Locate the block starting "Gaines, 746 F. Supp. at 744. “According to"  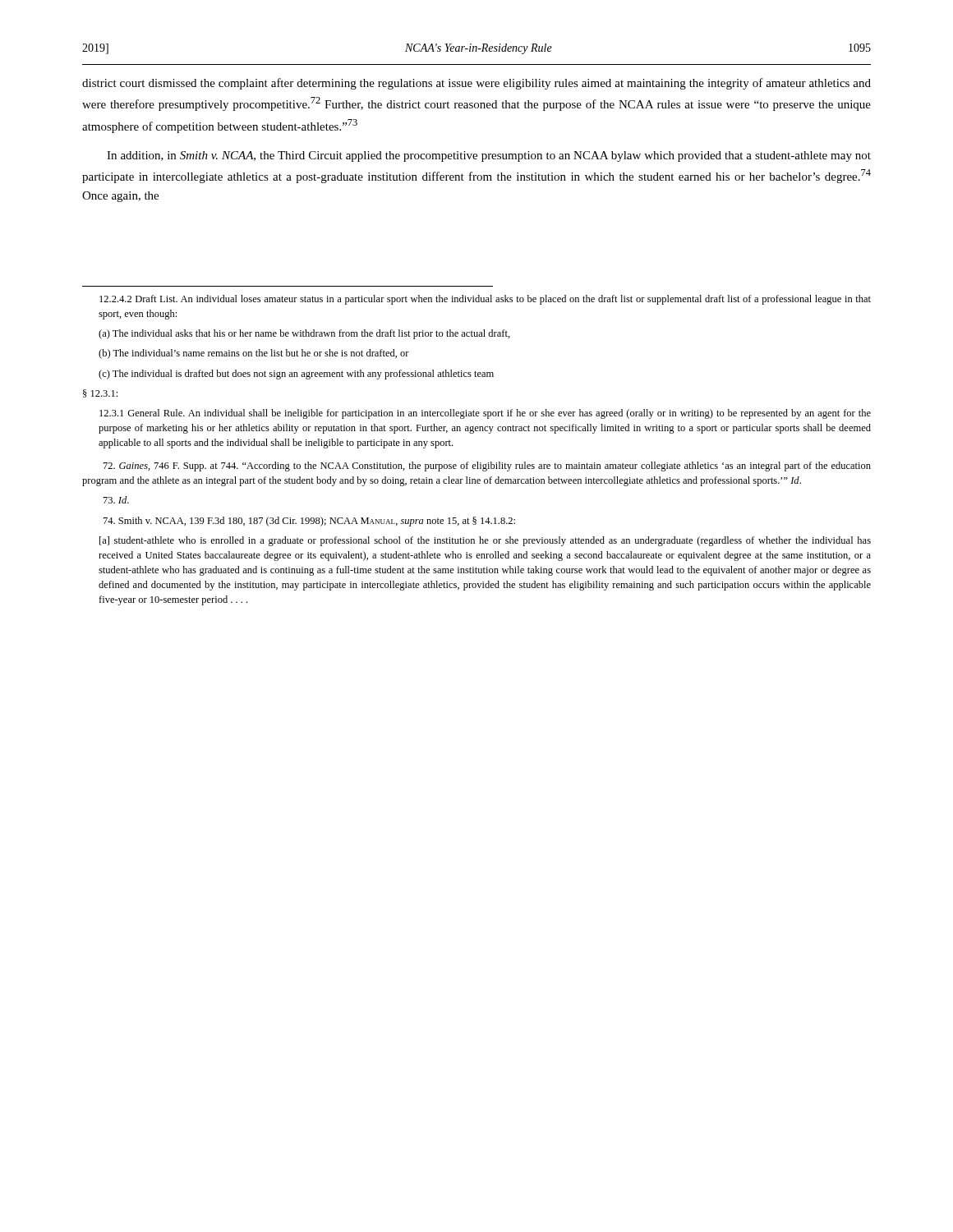click(476, 473)
